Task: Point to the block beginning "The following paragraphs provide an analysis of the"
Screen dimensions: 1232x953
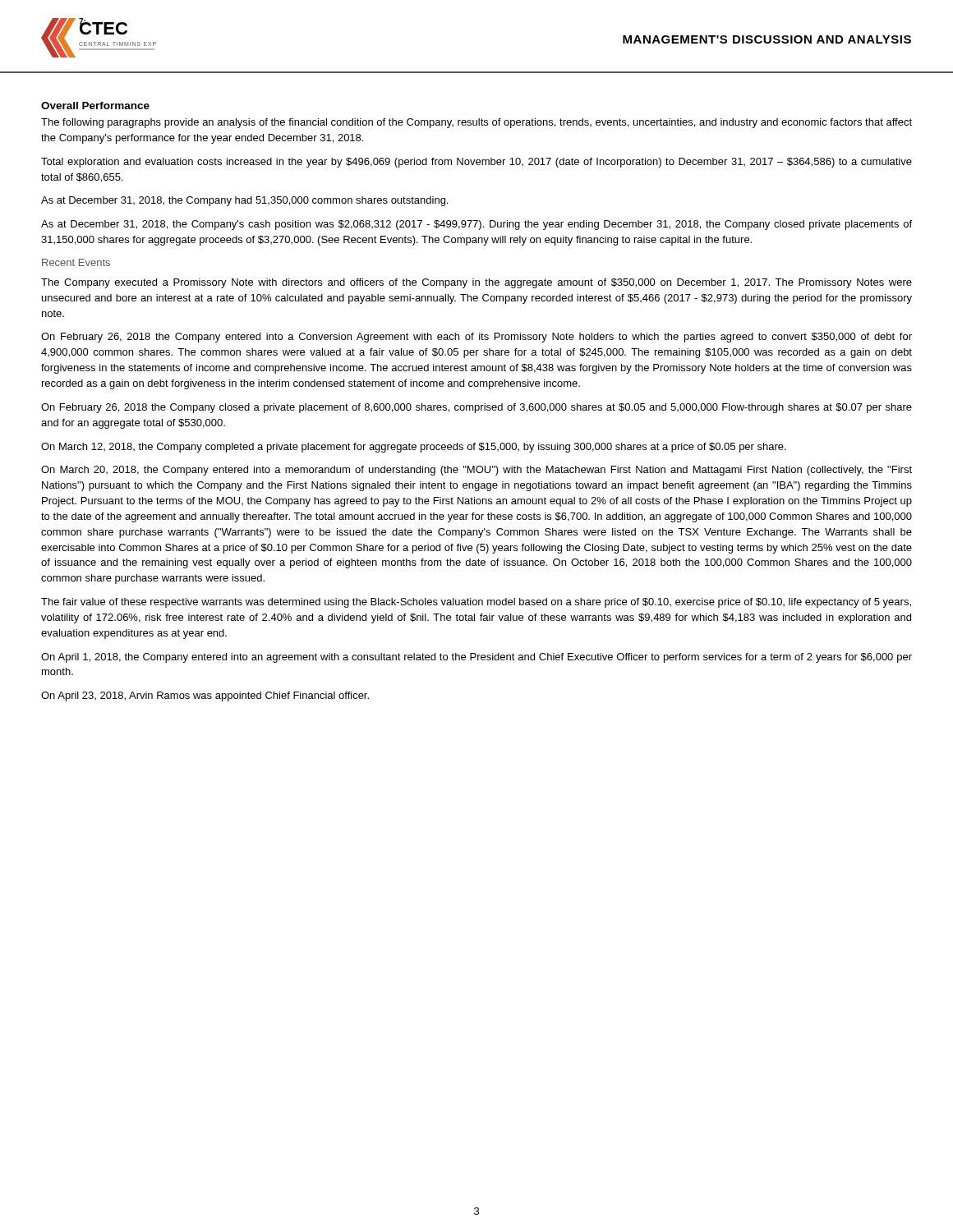Action: (476, 130)
